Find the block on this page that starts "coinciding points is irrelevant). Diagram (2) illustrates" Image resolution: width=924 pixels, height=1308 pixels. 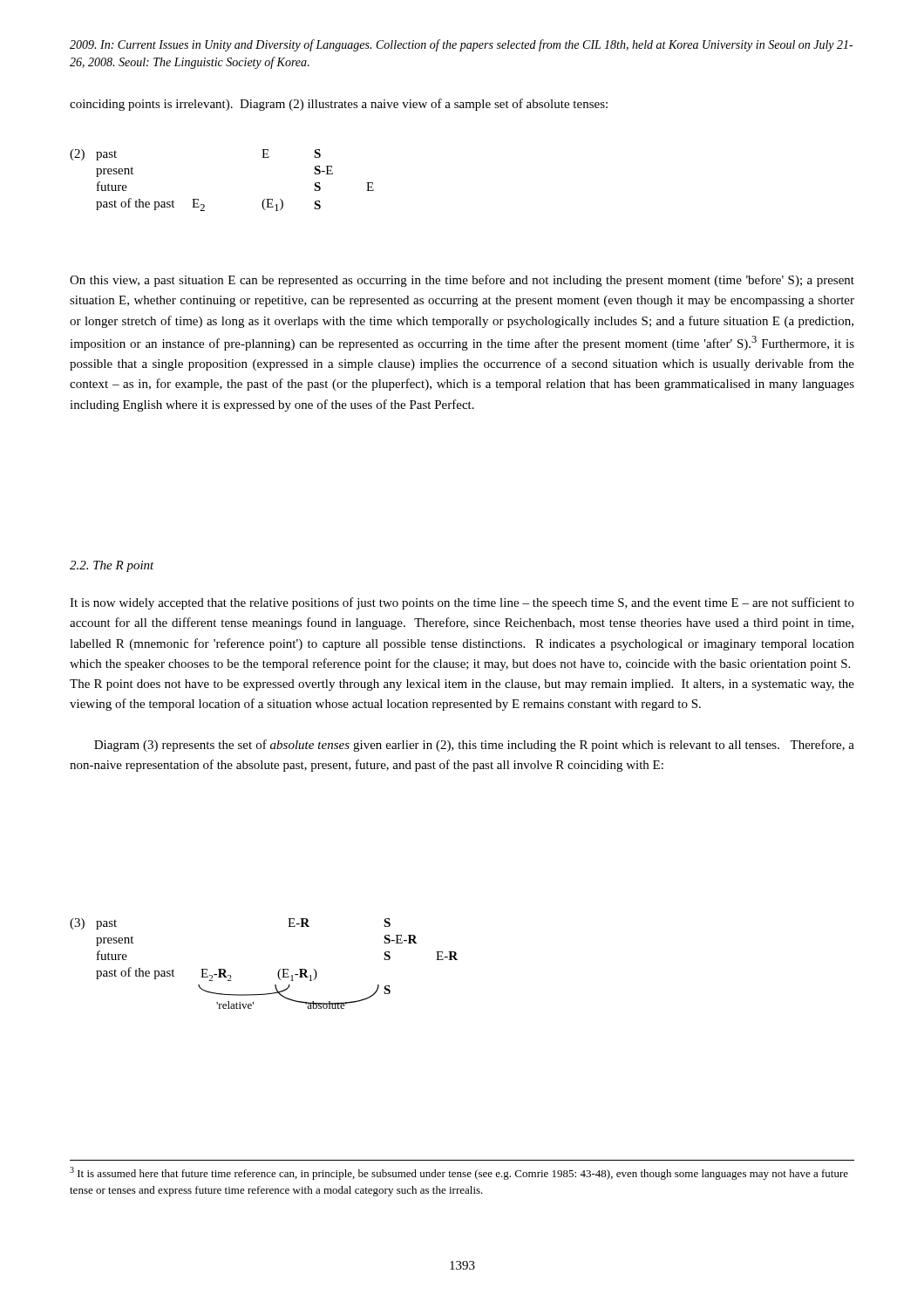(339, 104)
